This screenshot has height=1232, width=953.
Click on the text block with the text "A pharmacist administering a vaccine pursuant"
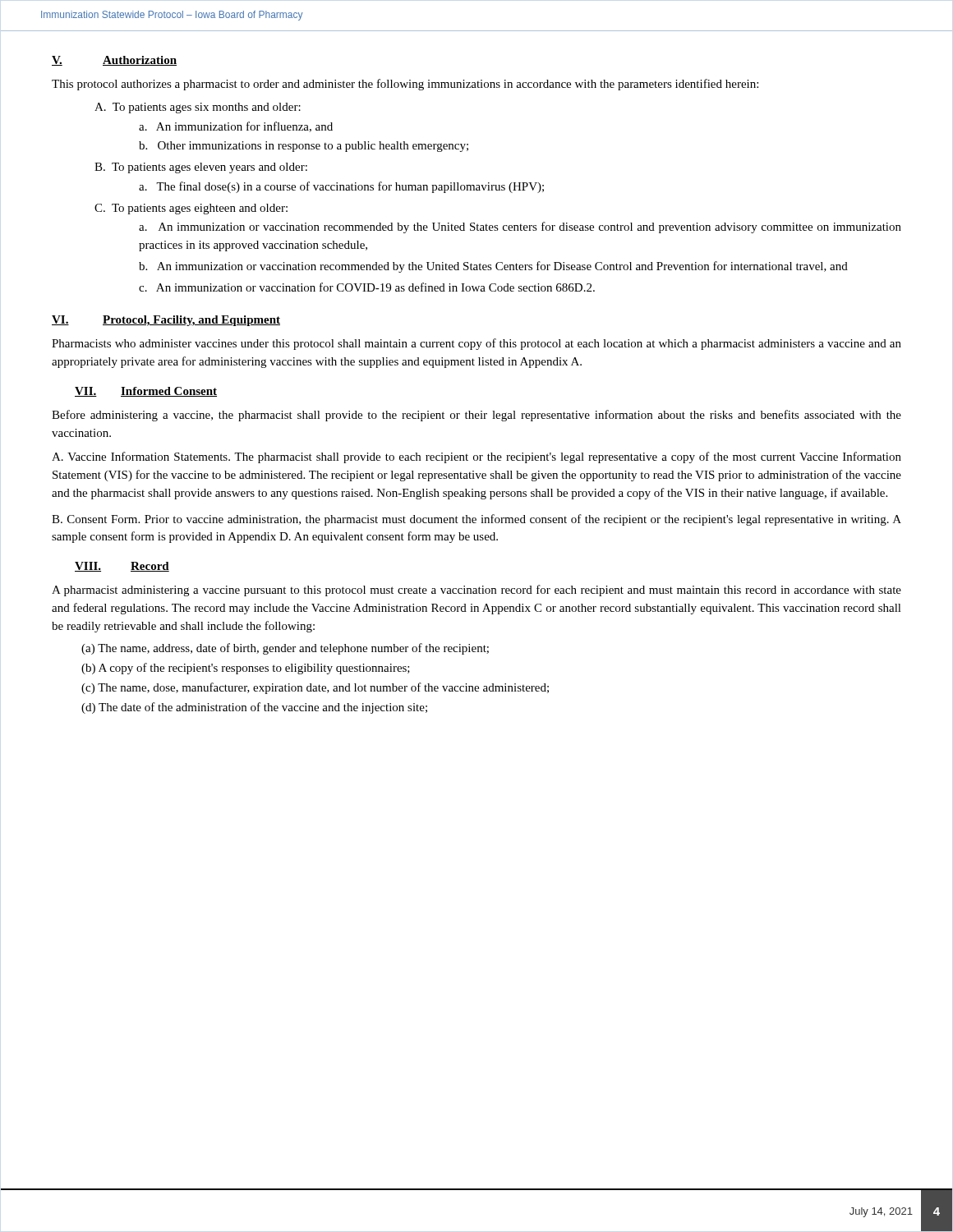pos(476,608)
